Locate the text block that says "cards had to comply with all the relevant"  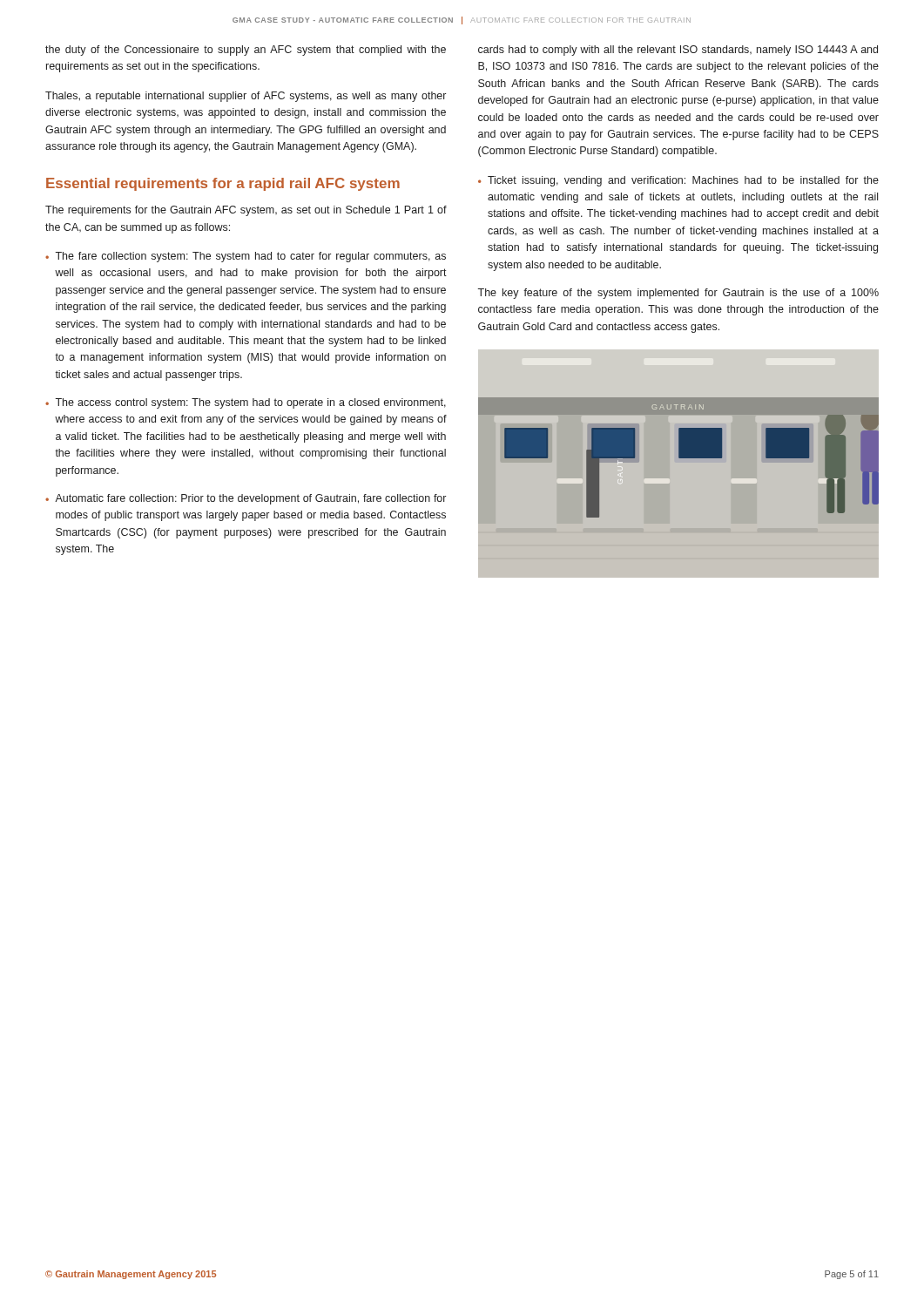[678, 101]
